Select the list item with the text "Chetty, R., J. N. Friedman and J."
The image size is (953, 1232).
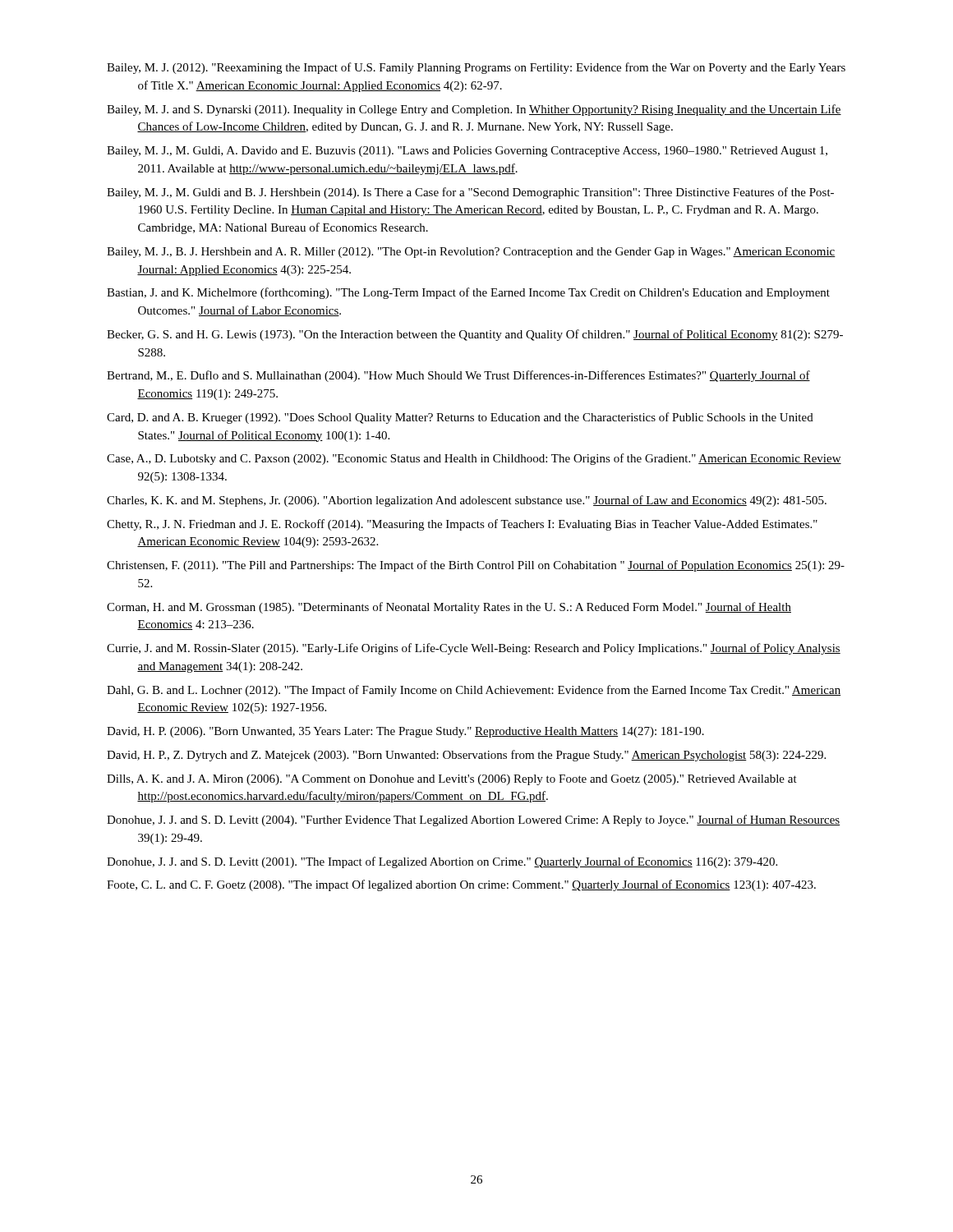pos(462,533)
